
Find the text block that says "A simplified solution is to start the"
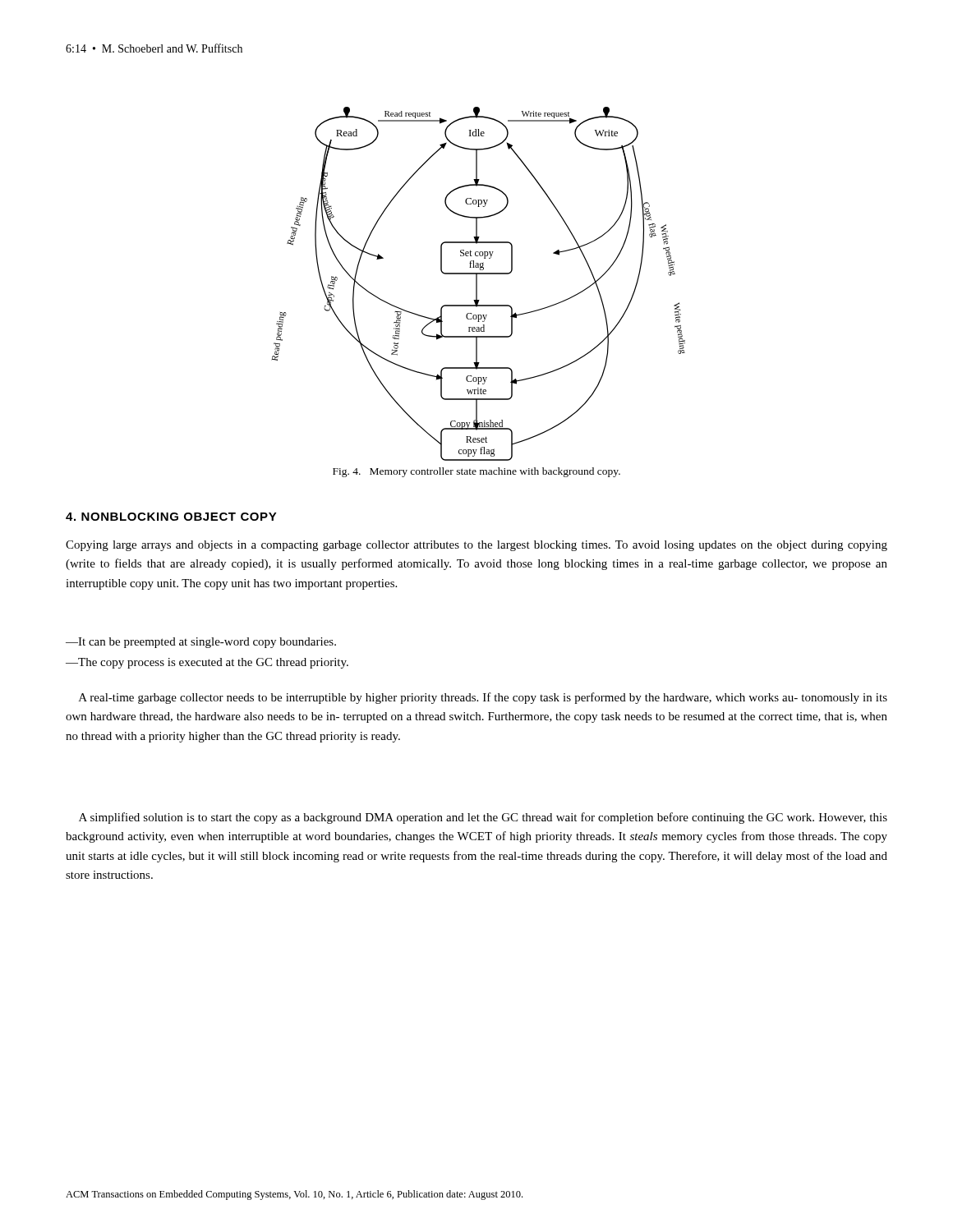coord(476,846)
